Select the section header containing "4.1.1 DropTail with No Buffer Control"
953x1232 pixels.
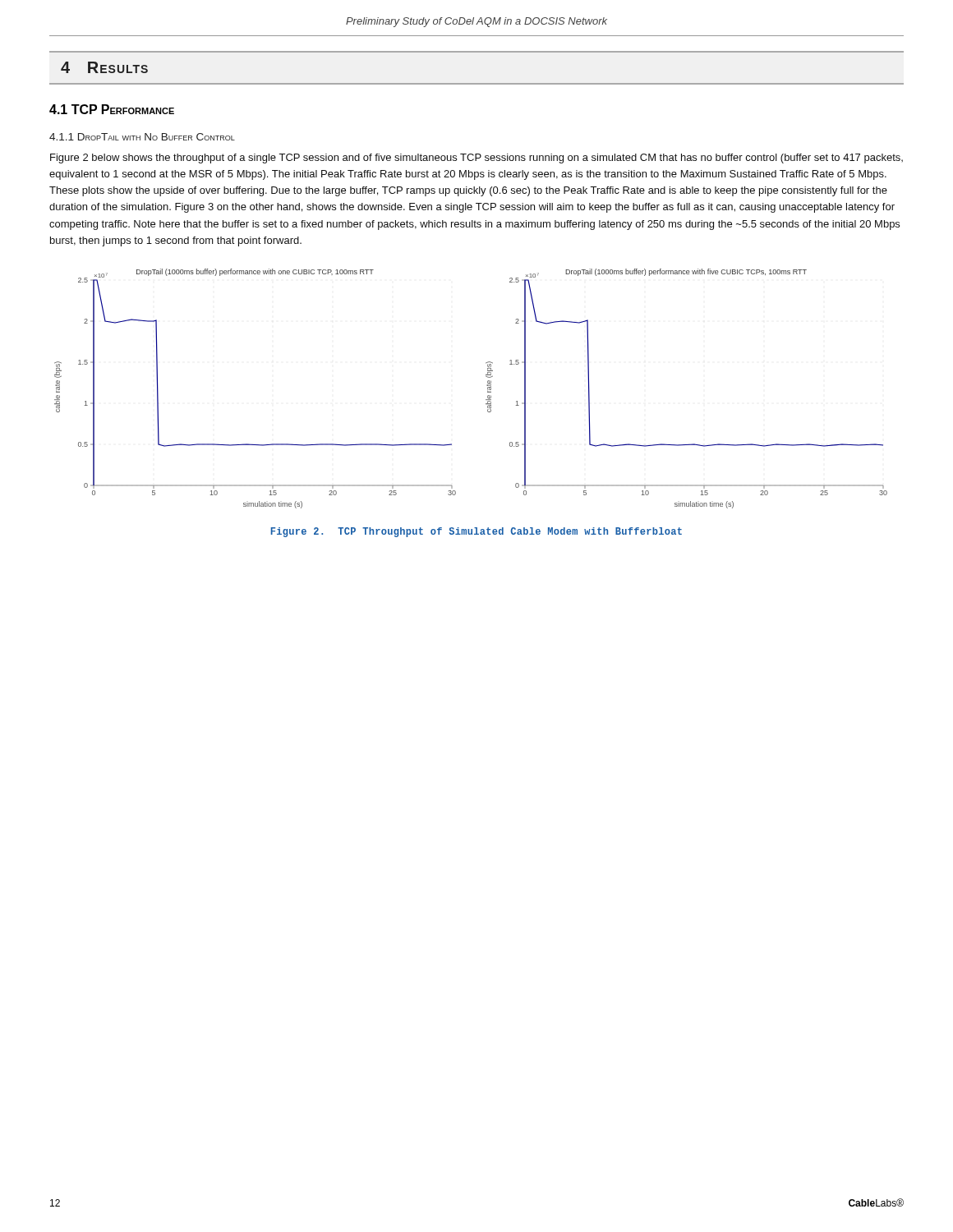click(142, 137)
